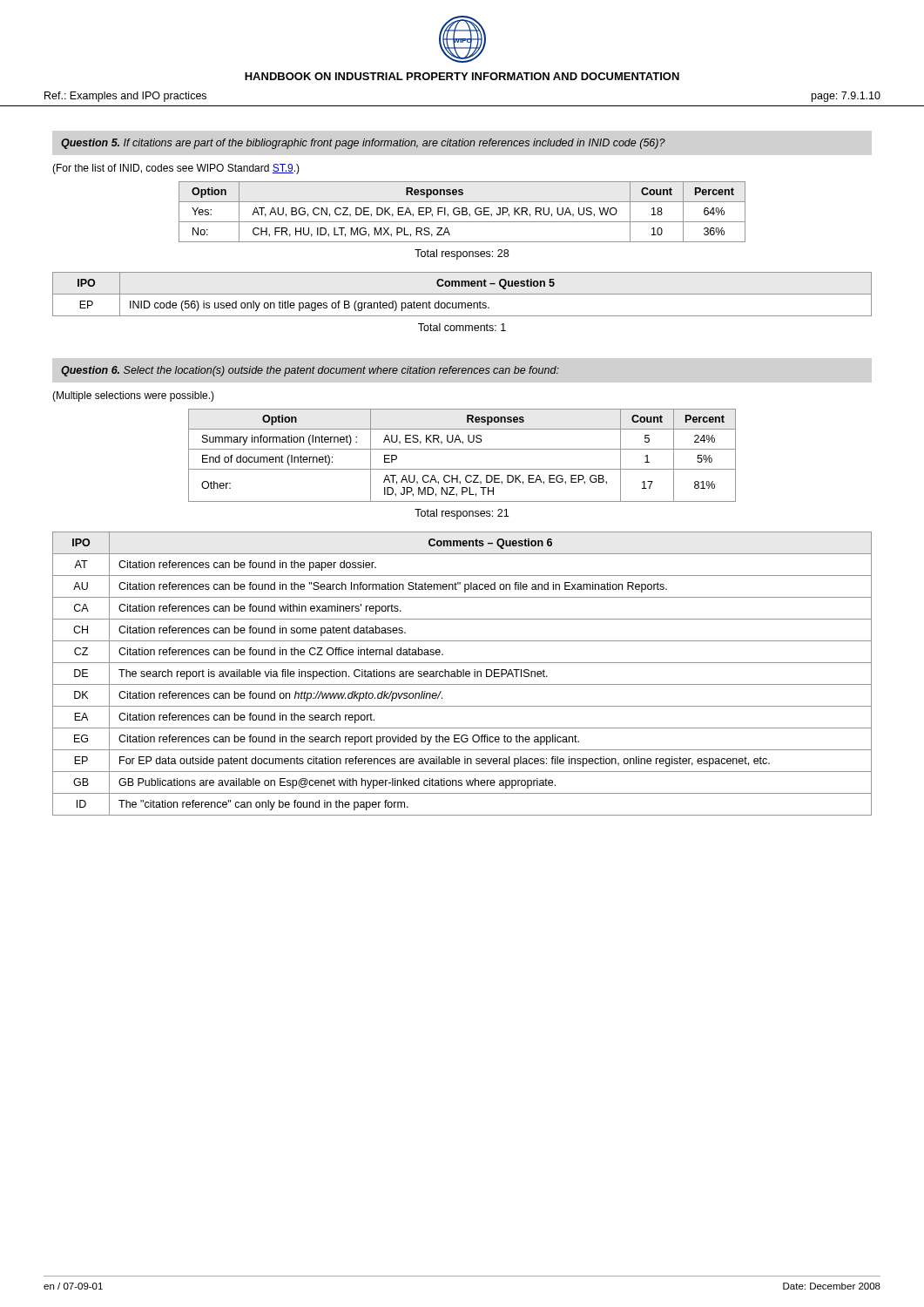This screenshot has height=1307, width=924.
Task: Select the passage starting "Ref.: Examples and IPO practices"
Action: point(462,96)
